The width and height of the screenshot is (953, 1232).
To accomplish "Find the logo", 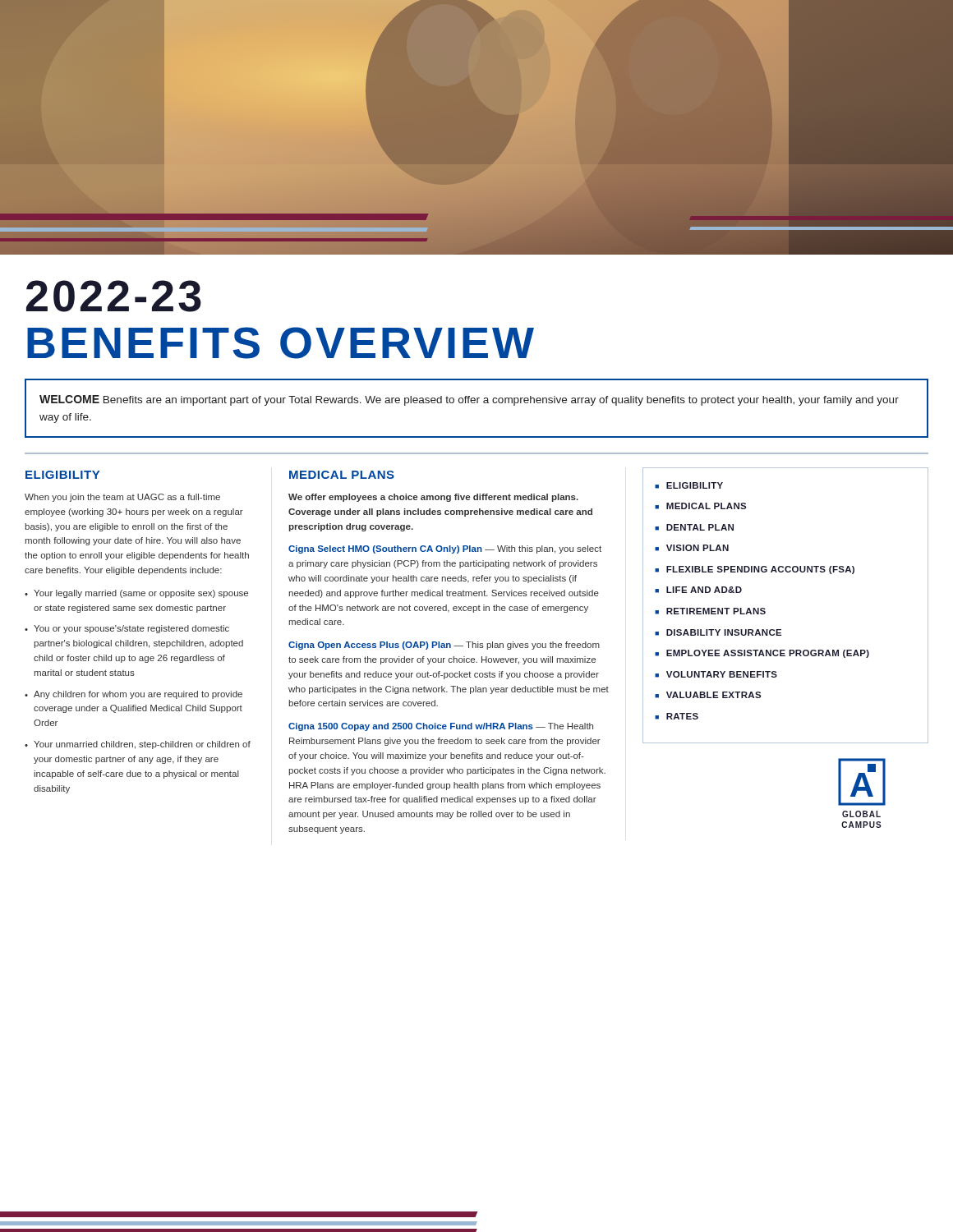I will click(x=785, y=799).
